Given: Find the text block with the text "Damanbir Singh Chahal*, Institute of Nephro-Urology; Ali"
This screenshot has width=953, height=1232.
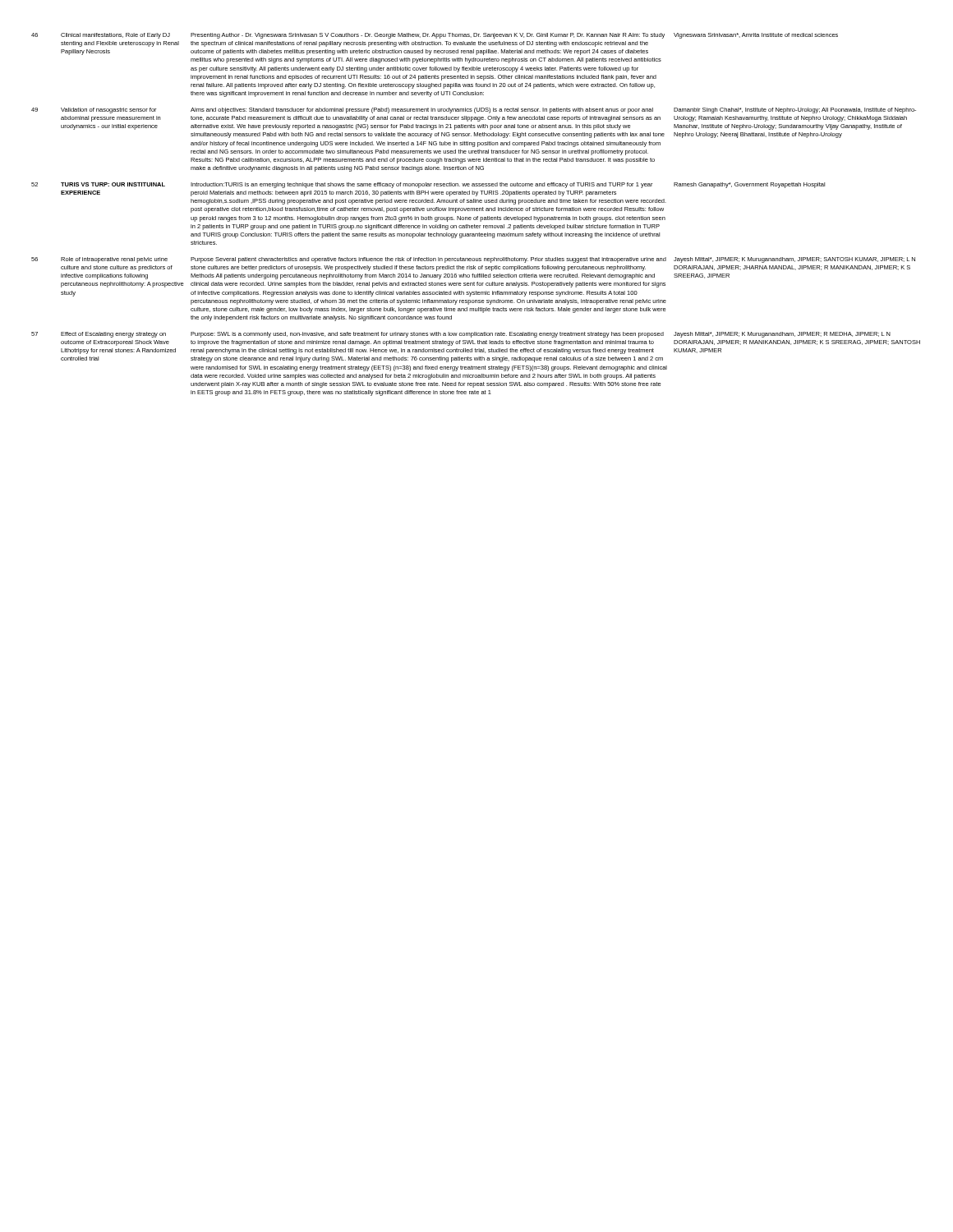Looking at the screenshot, I should pyautogui.click(x=795, y=122).
